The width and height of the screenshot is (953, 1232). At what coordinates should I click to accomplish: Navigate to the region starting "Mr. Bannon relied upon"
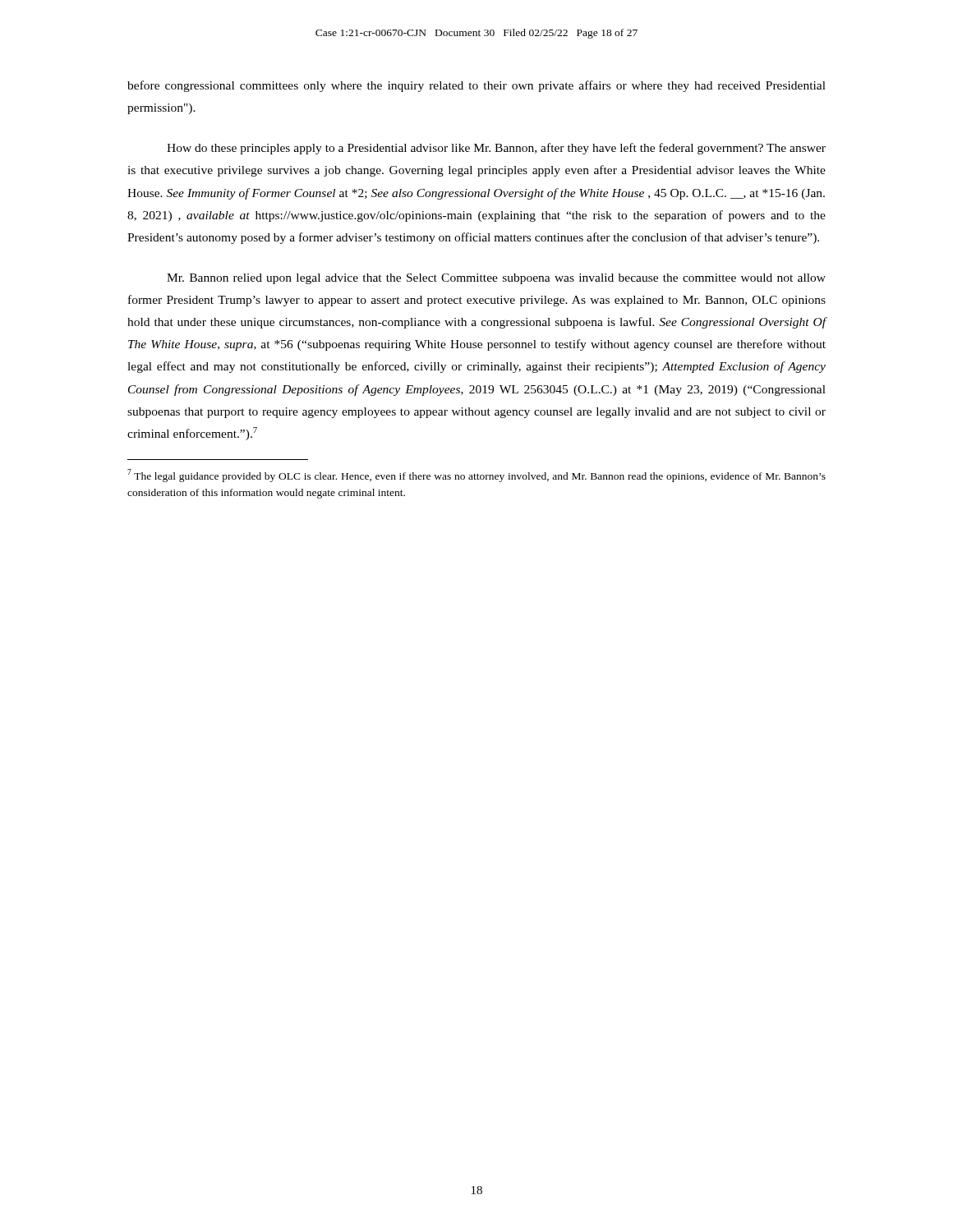tap(476, 355)
